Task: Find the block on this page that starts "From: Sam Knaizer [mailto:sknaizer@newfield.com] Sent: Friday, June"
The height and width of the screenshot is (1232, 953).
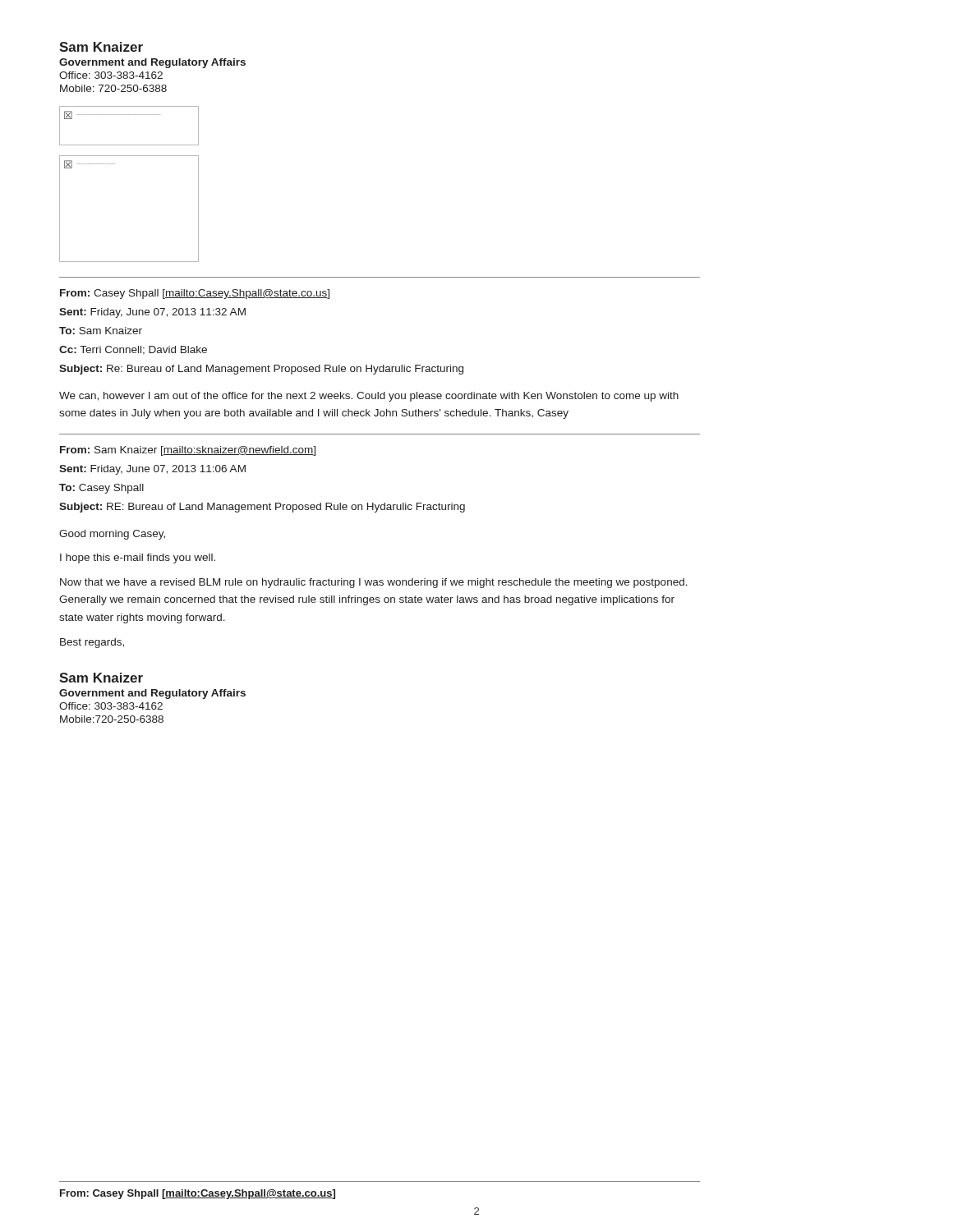Action: click(188, 451)
